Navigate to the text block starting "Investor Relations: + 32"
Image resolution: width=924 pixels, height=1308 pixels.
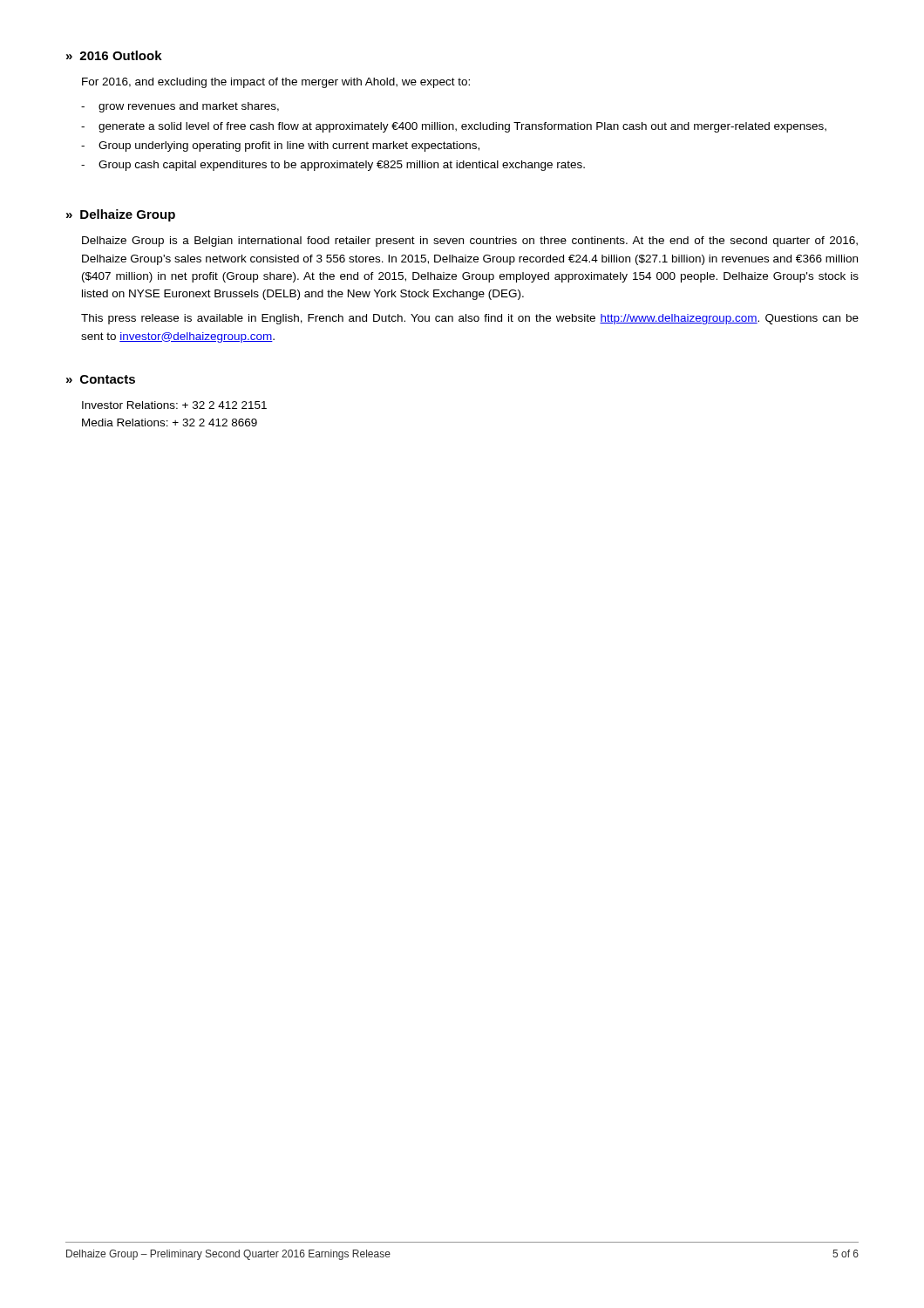pos(174,414)
